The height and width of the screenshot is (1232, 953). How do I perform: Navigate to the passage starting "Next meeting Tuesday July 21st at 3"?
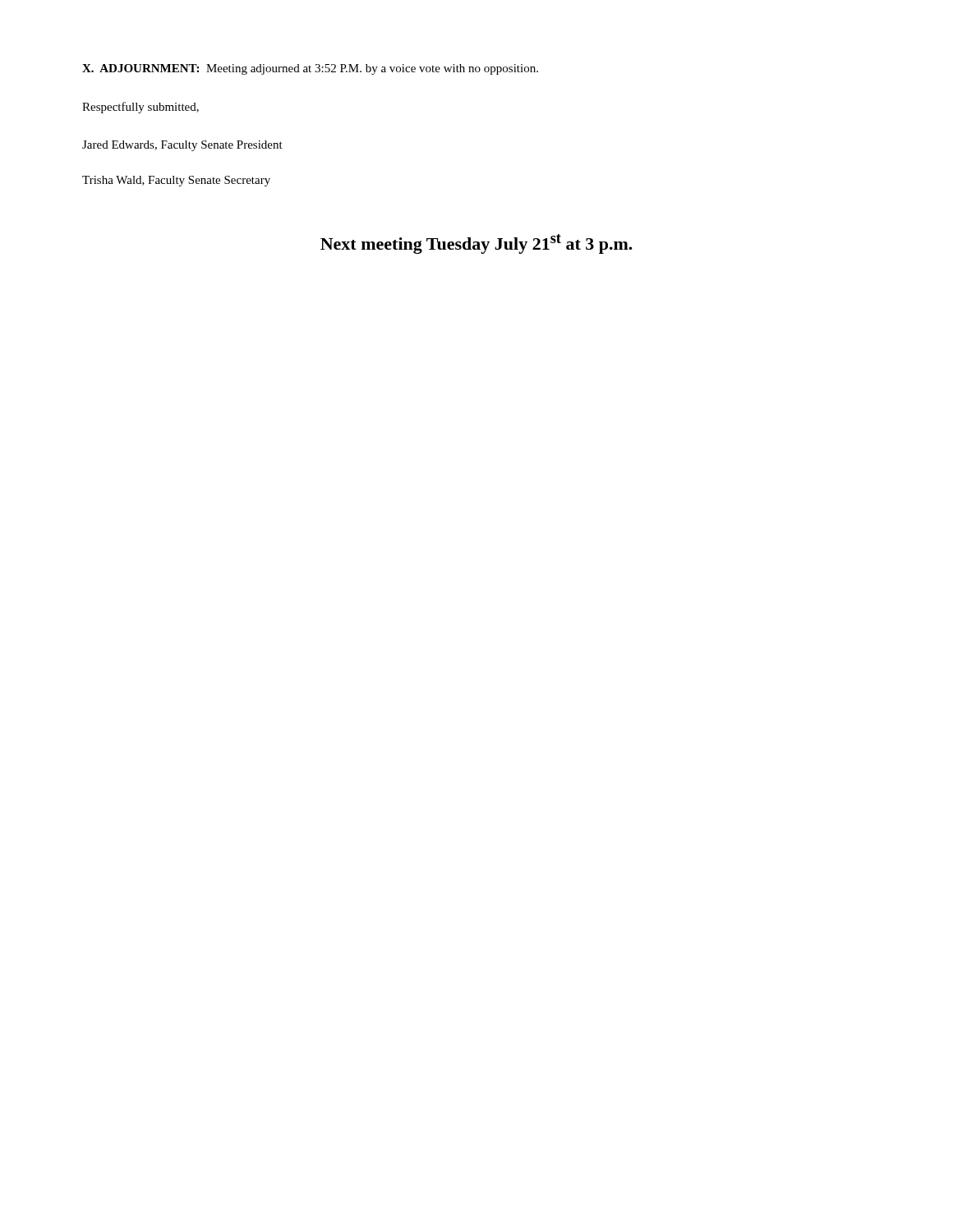point(476,242)
